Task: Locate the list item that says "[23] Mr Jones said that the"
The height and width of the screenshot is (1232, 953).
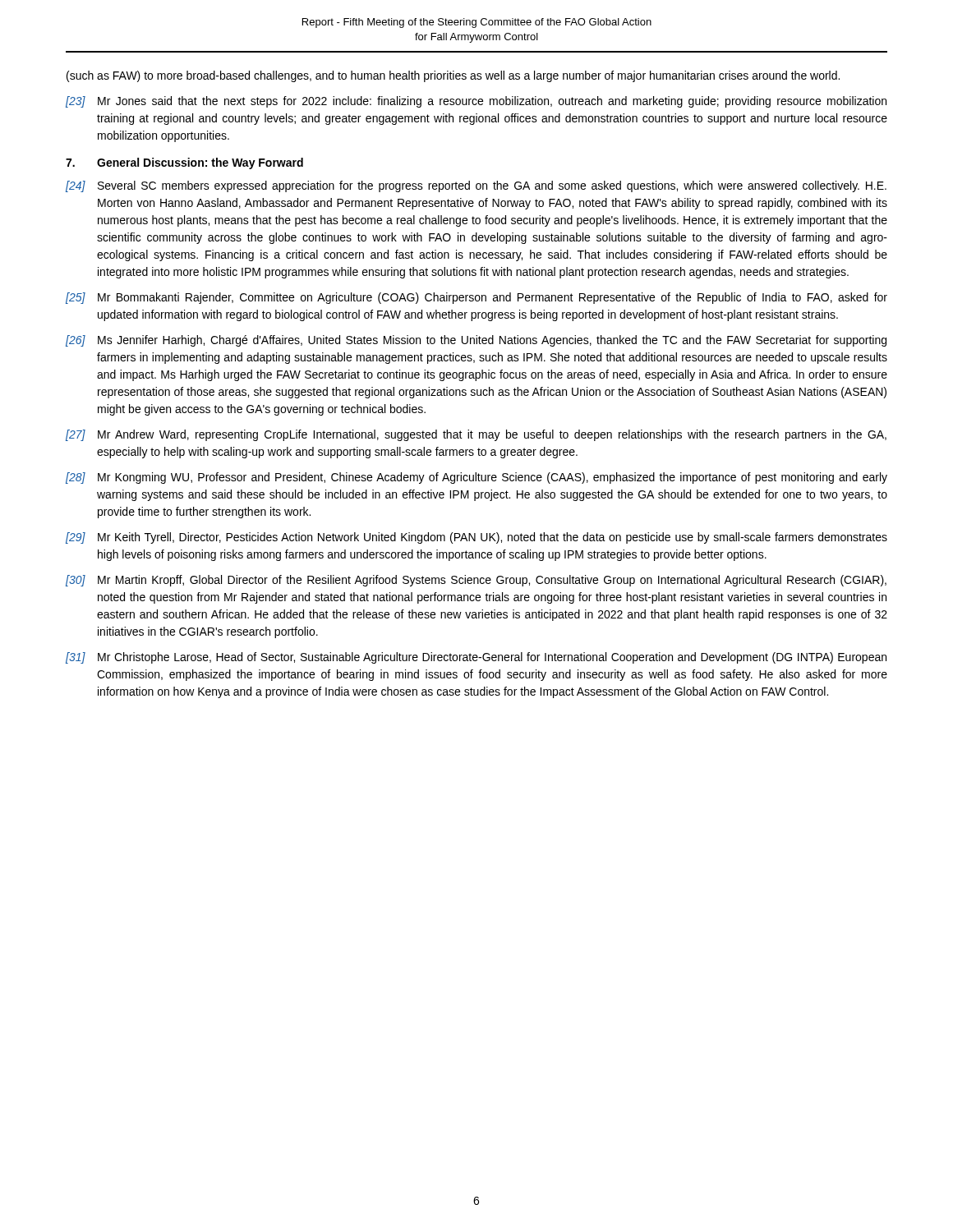Action: pos(476,119)
